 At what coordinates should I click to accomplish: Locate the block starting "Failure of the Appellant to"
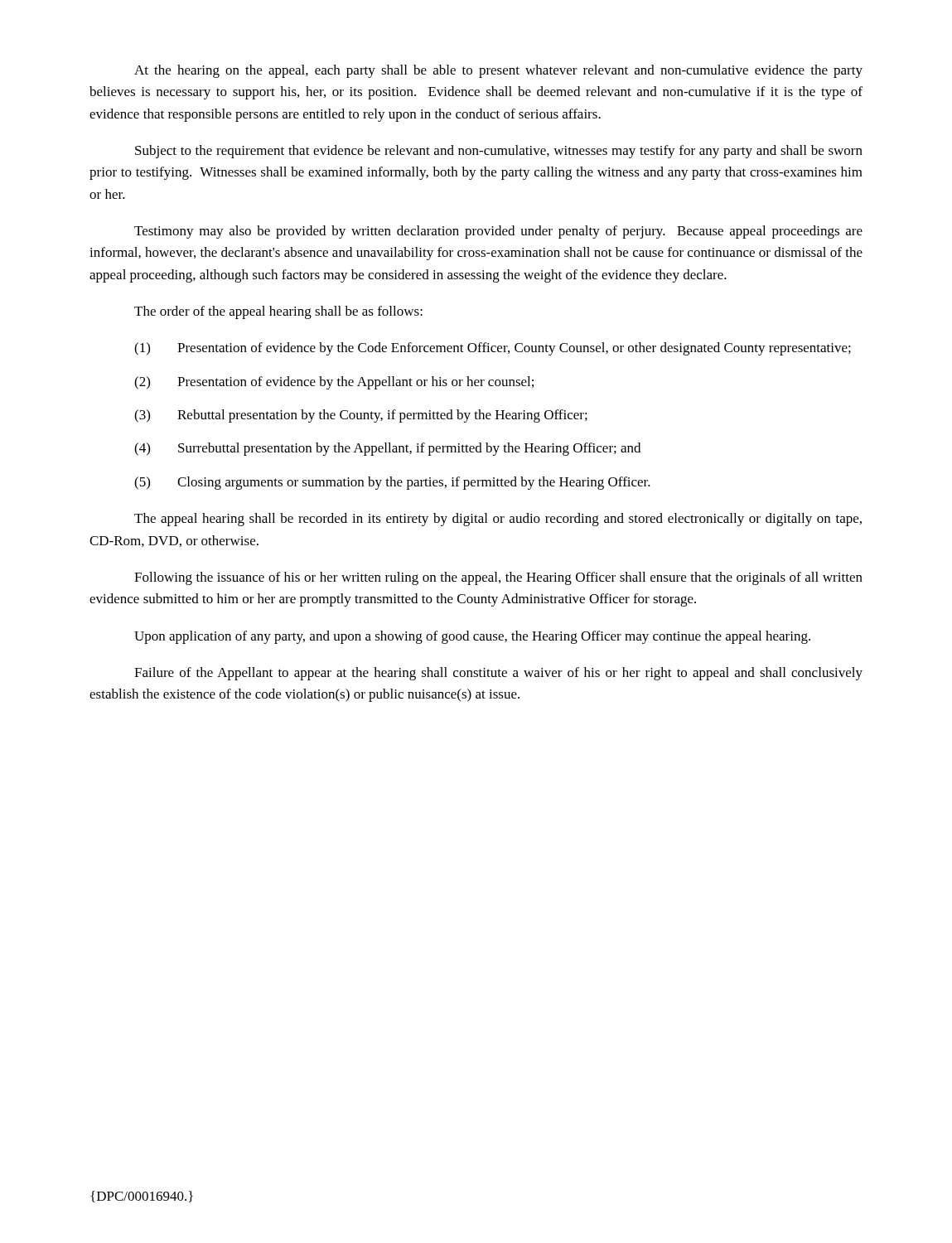point(476,683)
